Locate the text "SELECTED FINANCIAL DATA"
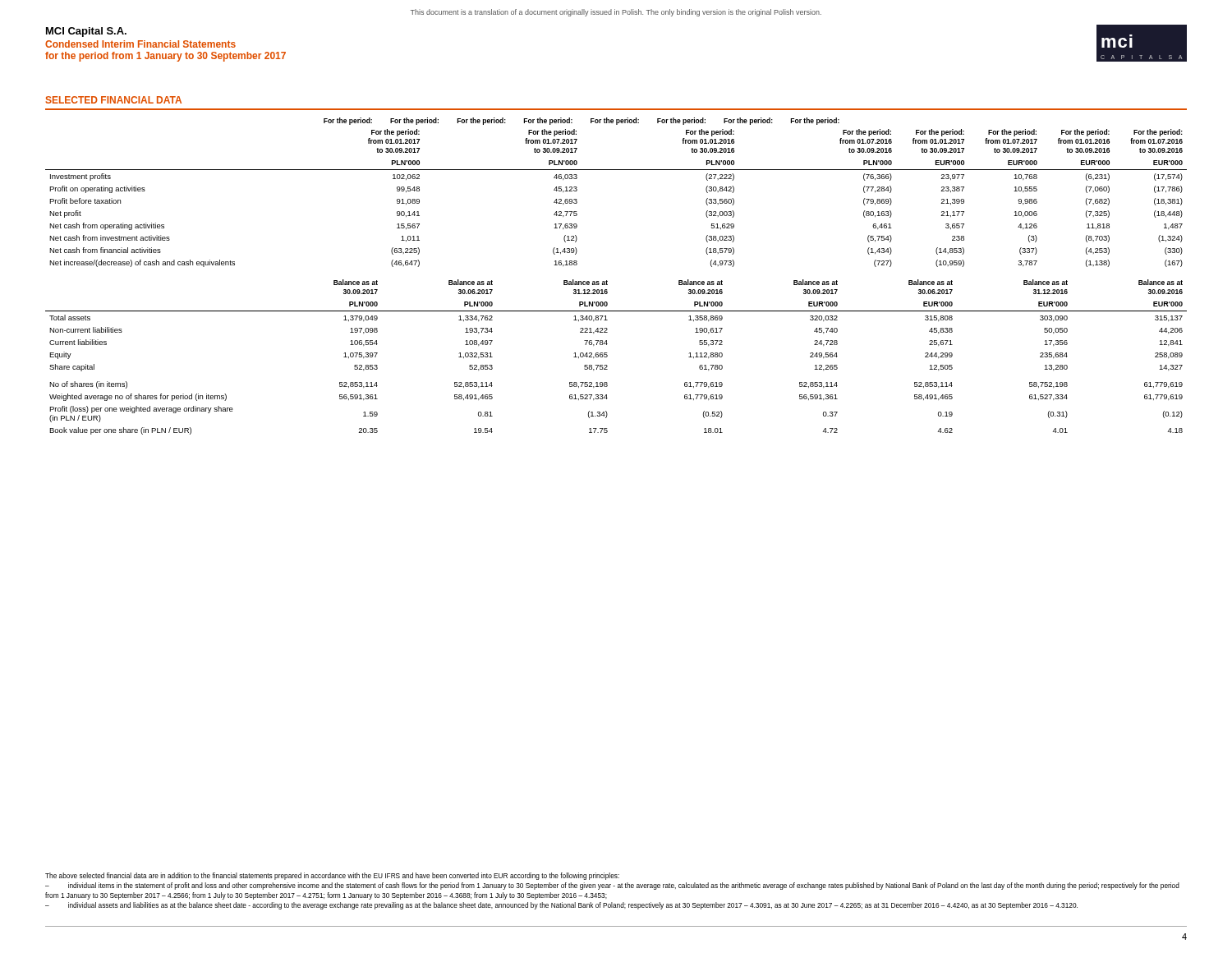 click(x=114, y=100)
